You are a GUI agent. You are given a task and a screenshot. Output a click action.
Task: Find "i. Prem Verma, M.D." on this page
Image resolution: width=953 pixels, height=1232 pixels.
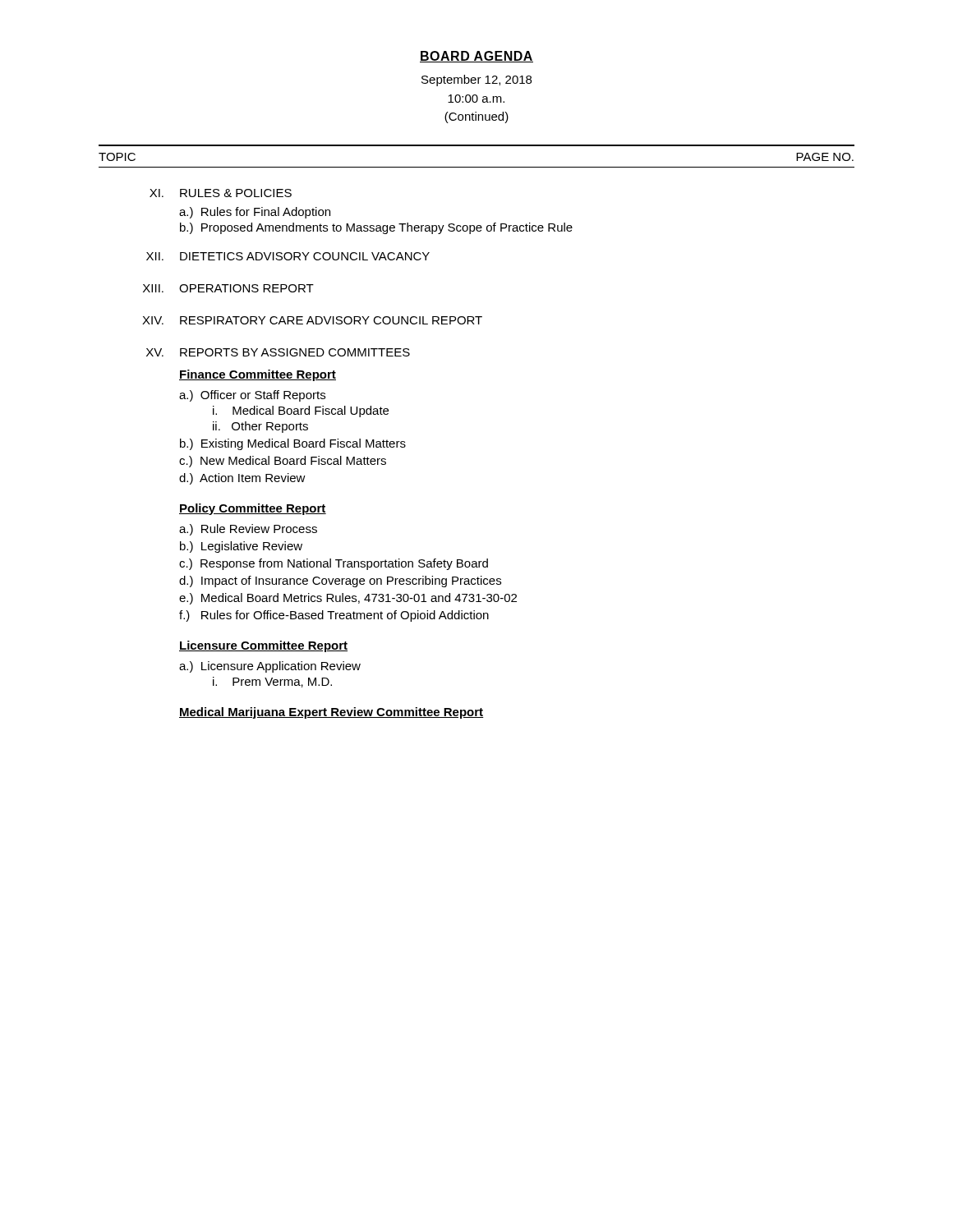(273, 681)
